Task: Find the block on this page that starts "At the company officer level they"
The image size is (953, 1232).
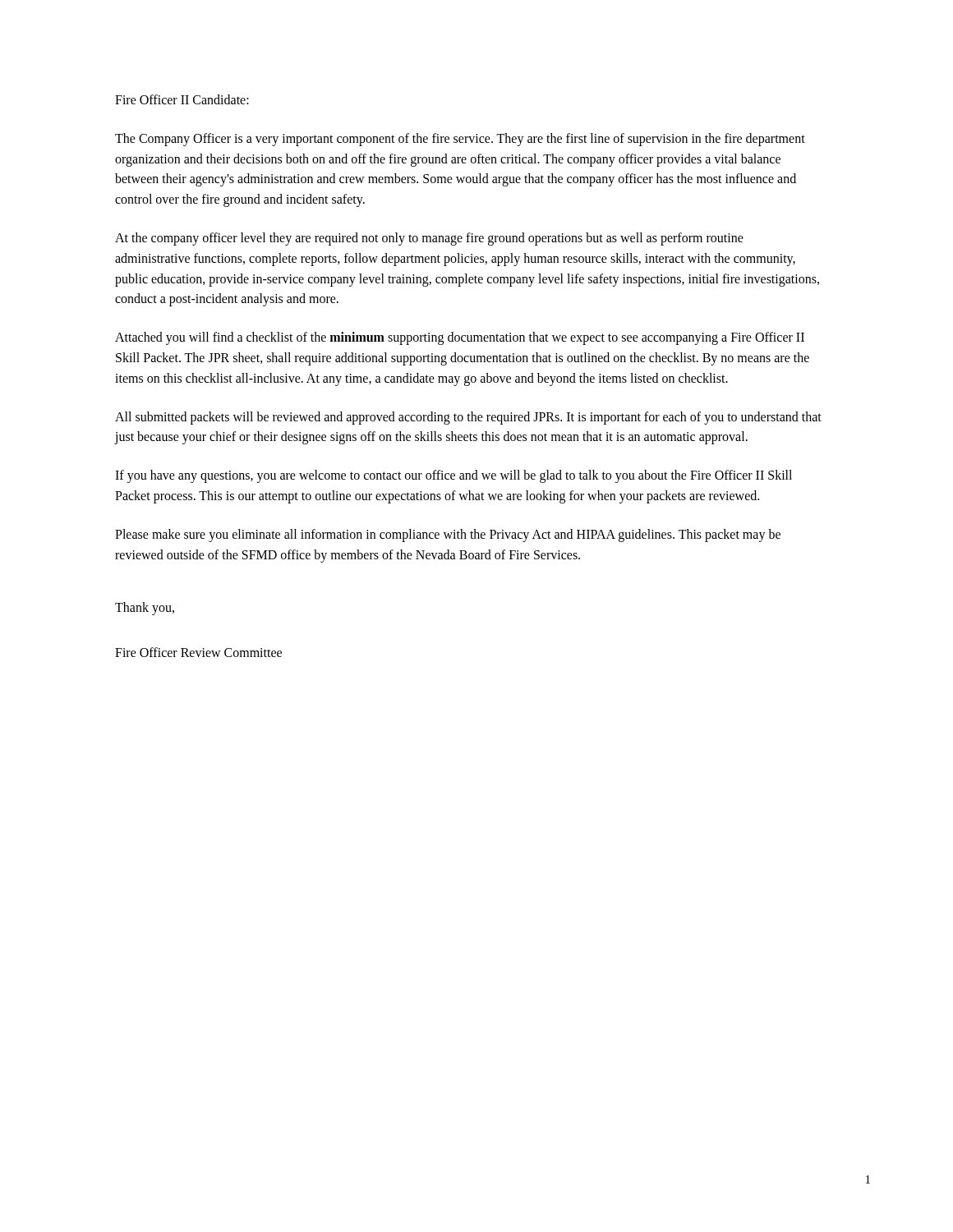Action: click(x=467, y=268)
